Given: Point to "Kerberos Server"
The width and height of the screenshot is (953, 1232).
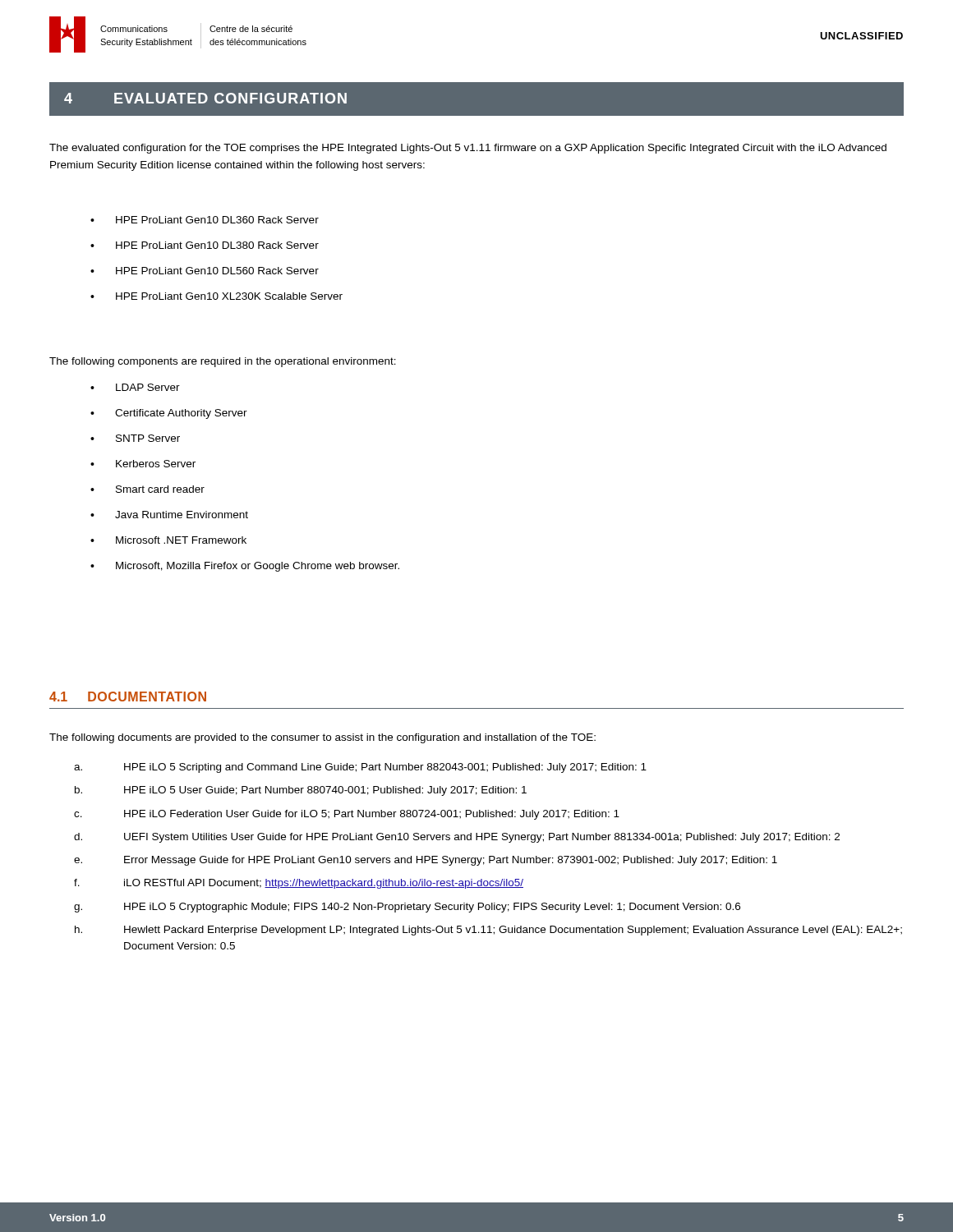Looking at the screenshot, I should 143,464.
